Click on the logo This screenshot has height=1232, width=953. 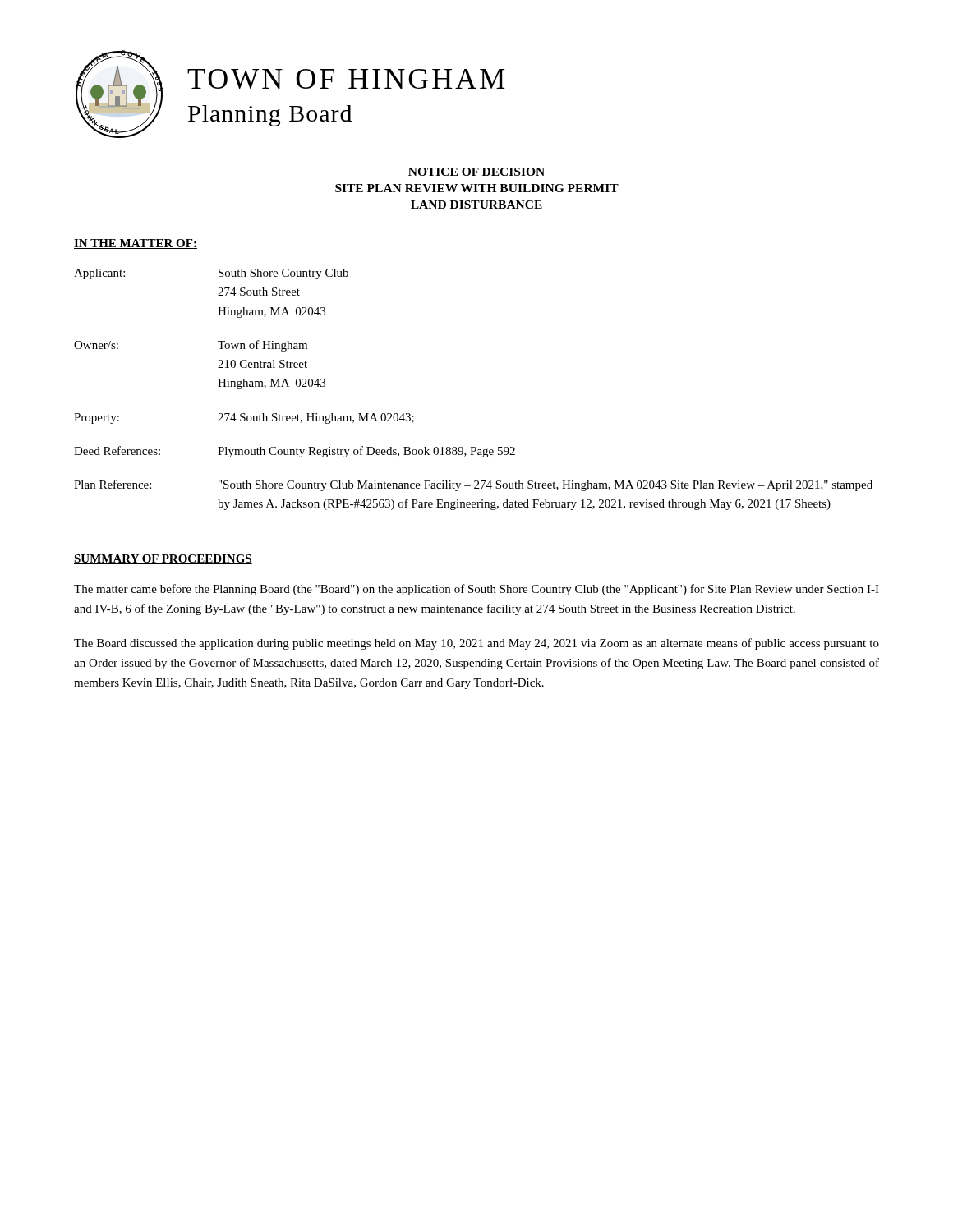(x=119, y=94)
